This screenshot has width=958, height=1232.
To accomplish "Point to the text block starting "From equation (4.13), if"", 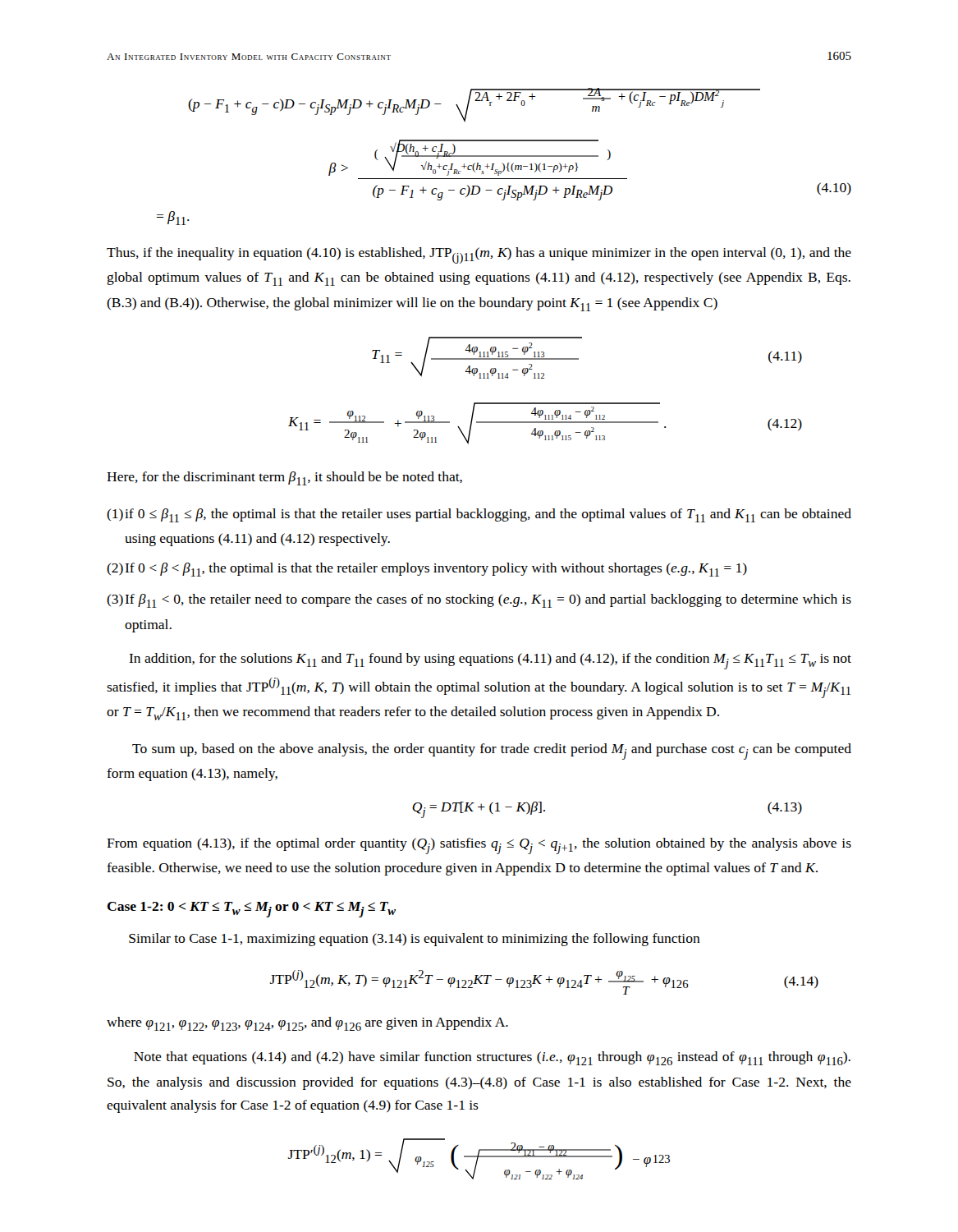I will coord(479,855).
